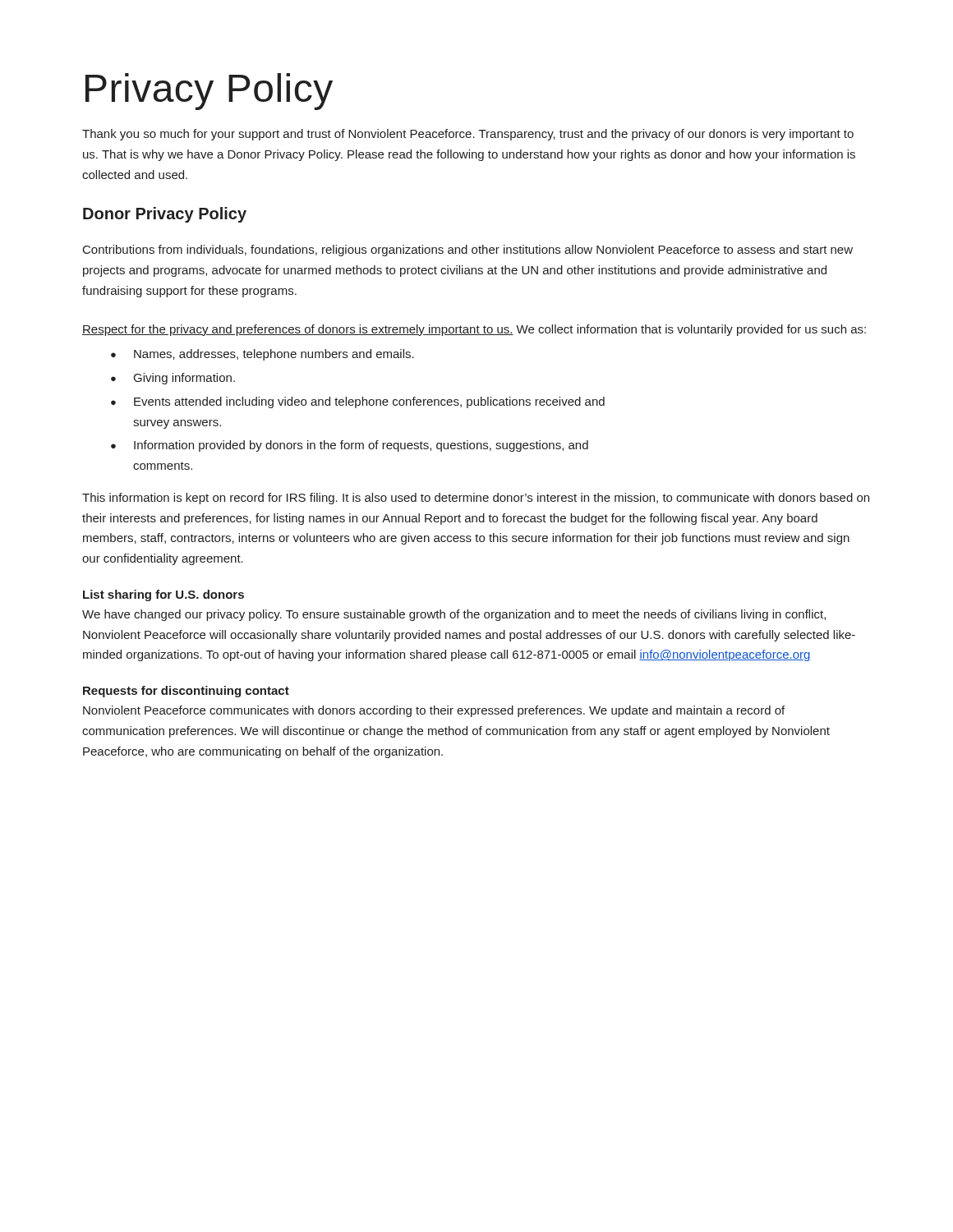Point to the element starting "● Information provided"
The image size is (953, 1232).
(348, 456)
